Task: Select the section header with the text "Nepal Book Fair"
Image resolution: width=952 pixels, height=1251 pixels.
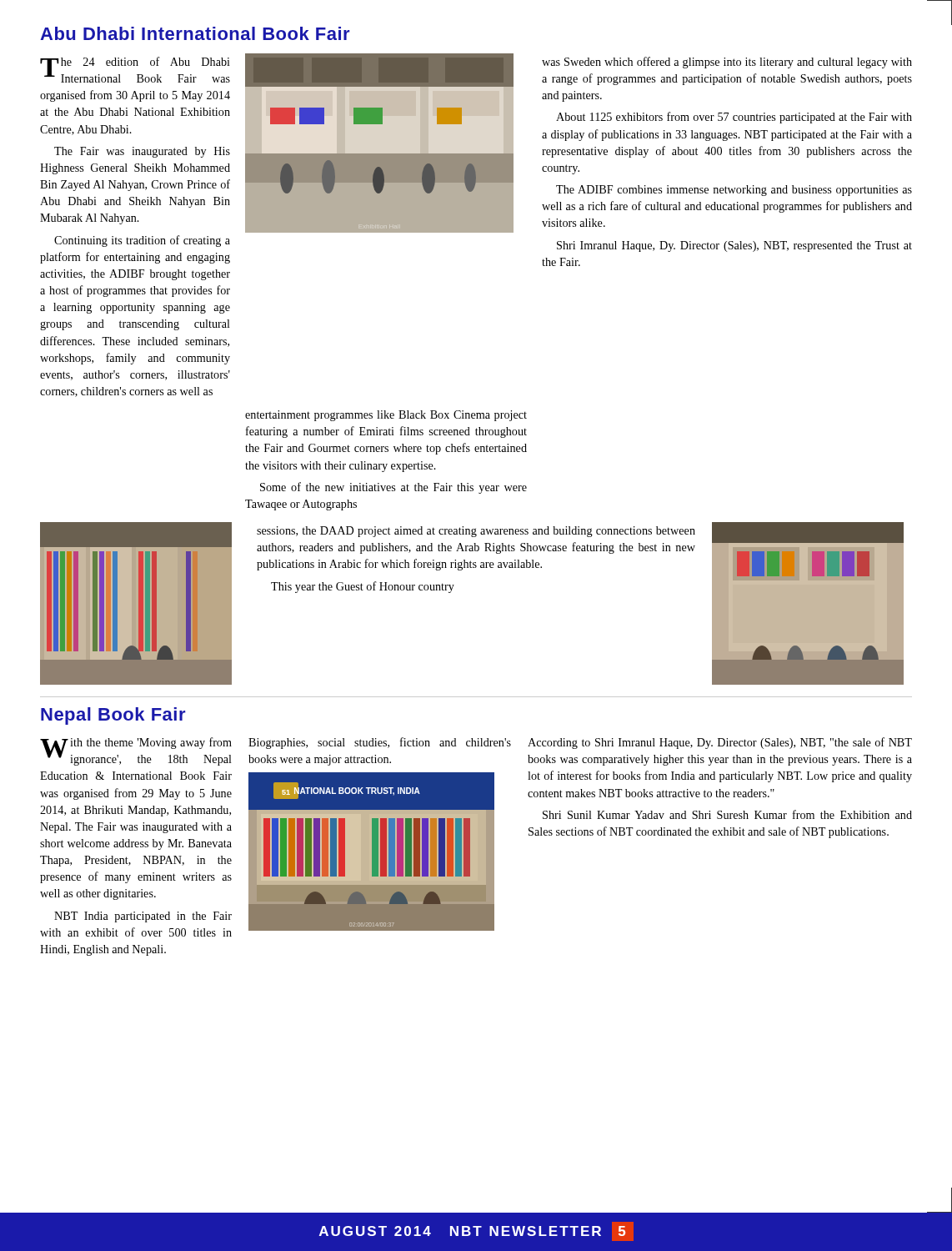Action: (x=113, y=714)
